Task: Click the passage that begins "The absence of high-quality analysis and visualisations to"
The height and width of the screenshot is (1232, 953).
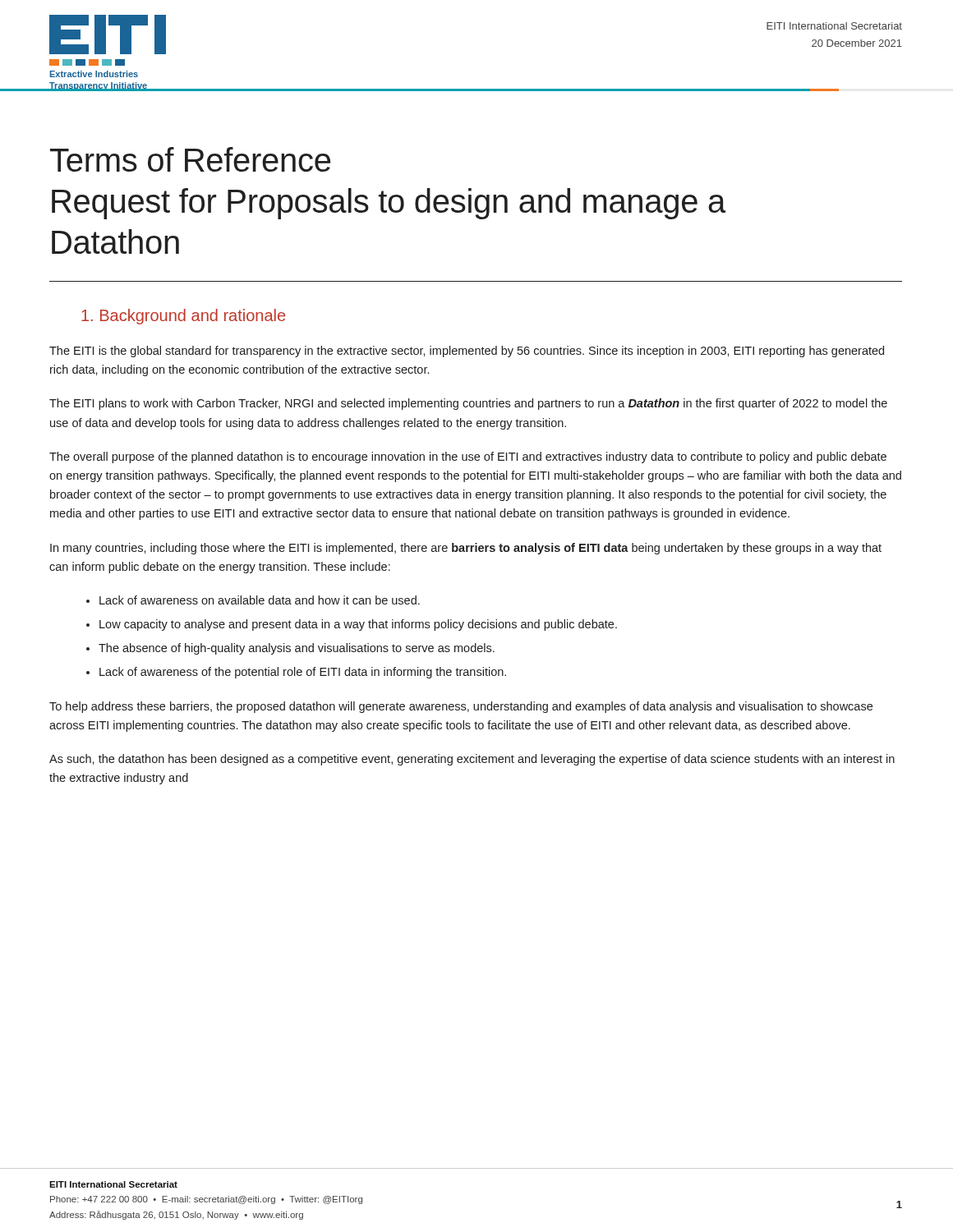Action: coord(500,649)
